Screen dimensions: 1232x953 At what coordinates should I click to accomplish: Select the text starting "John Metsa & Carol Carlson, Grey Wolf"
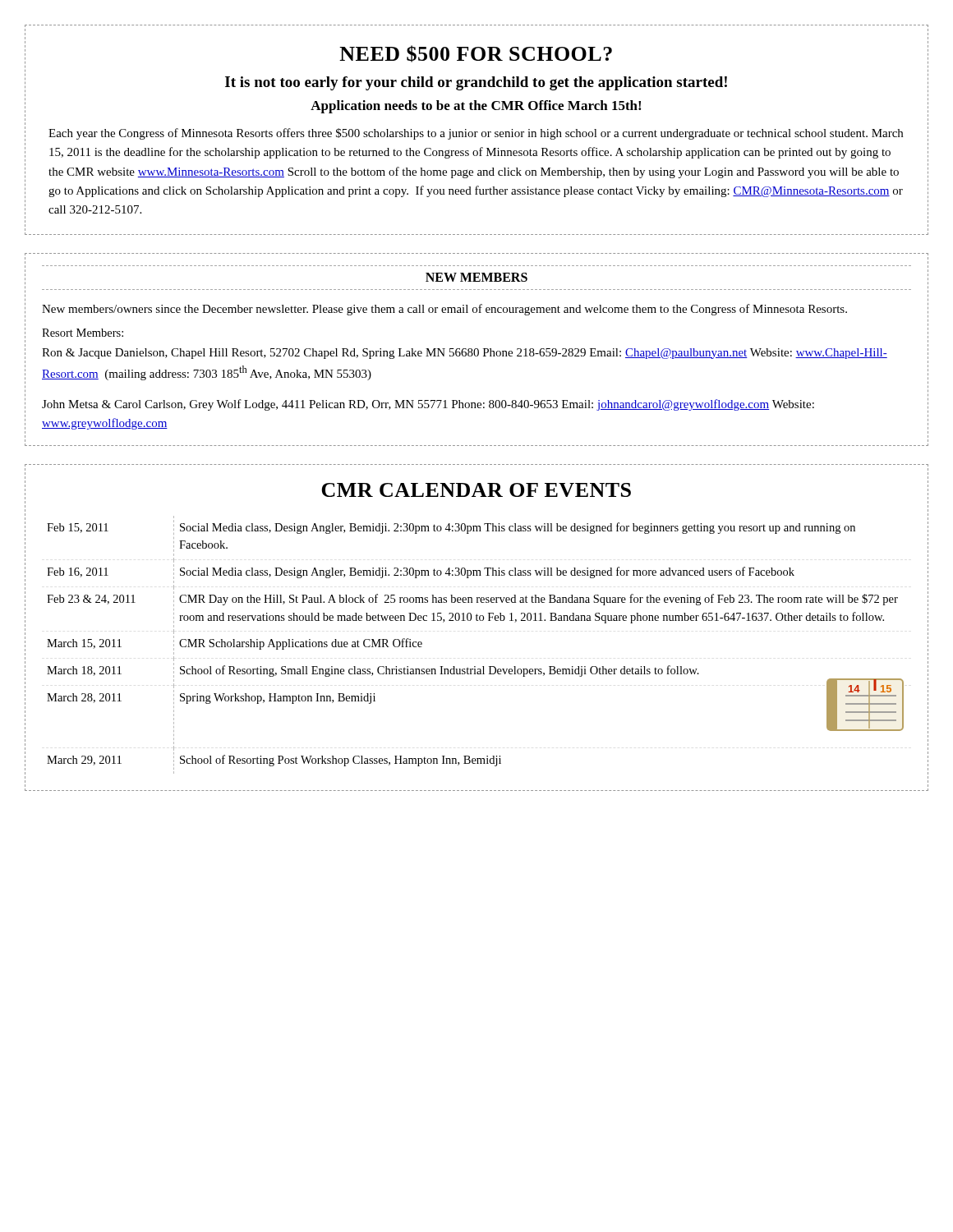[428, 414]
